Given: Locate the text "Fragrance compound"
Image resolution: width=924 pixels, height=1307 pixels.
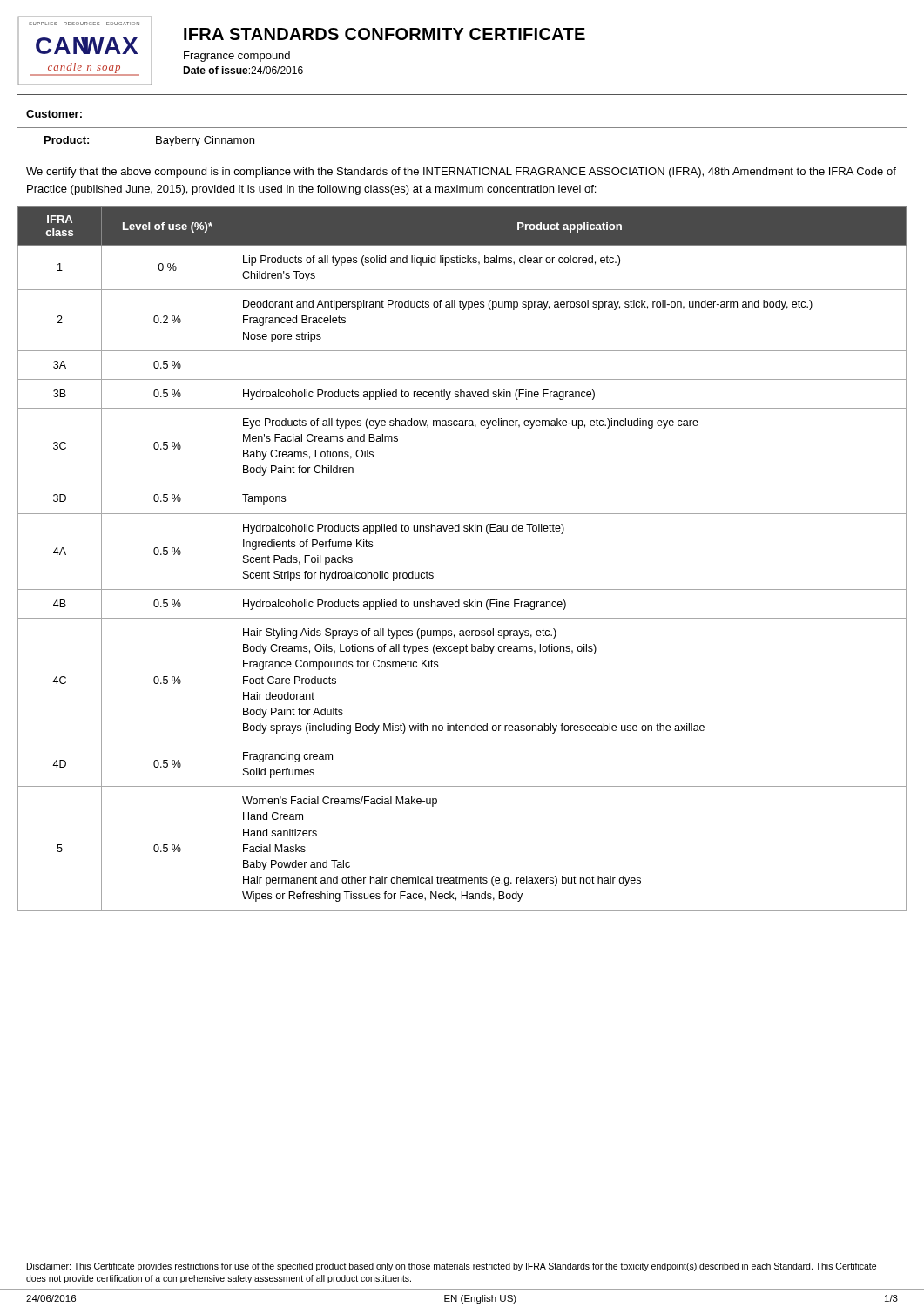Looking at the screenshot, I should [237, 55].
